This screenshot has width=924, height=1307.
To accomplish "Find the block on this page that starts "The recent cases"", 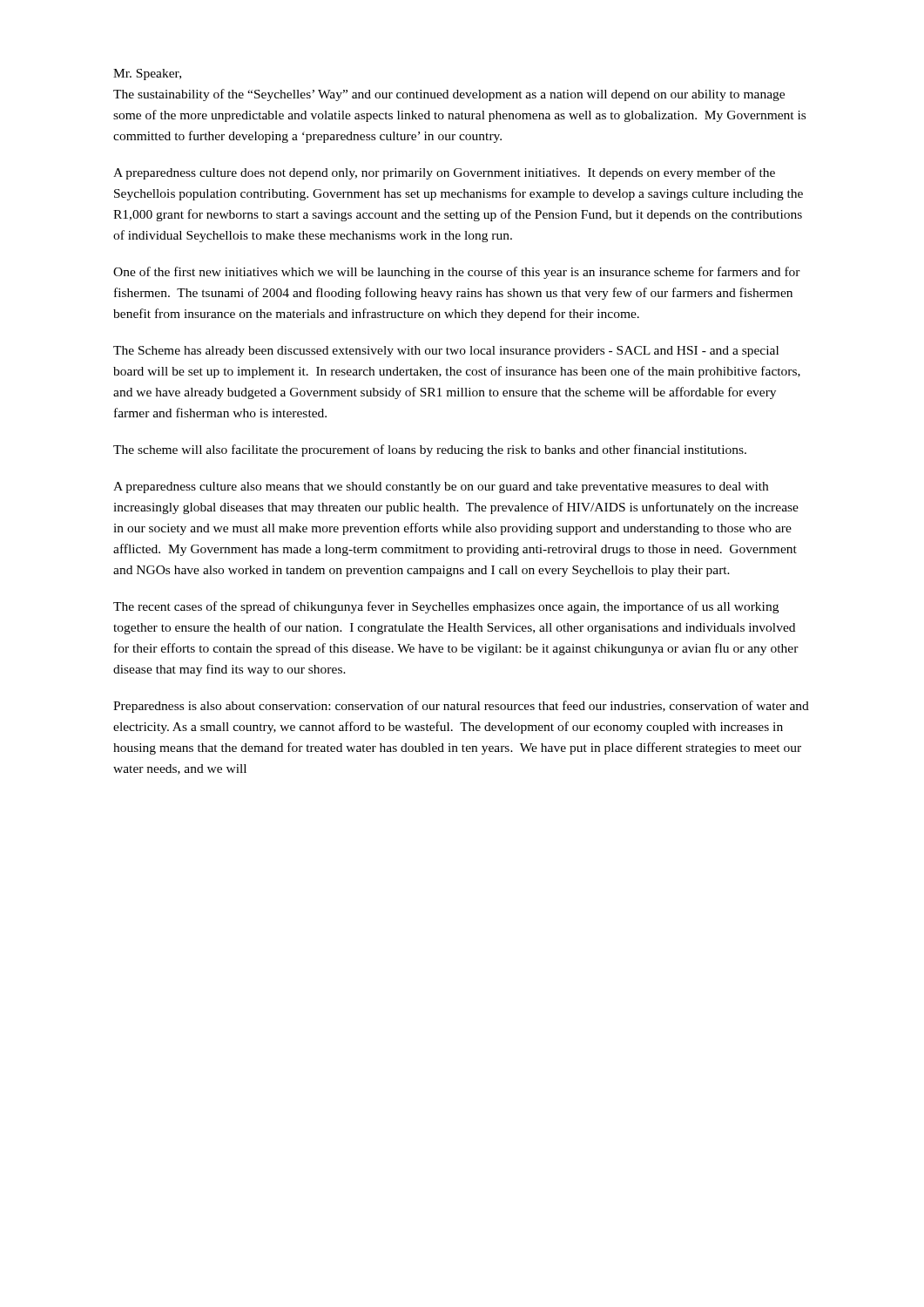I will (456, 638).
